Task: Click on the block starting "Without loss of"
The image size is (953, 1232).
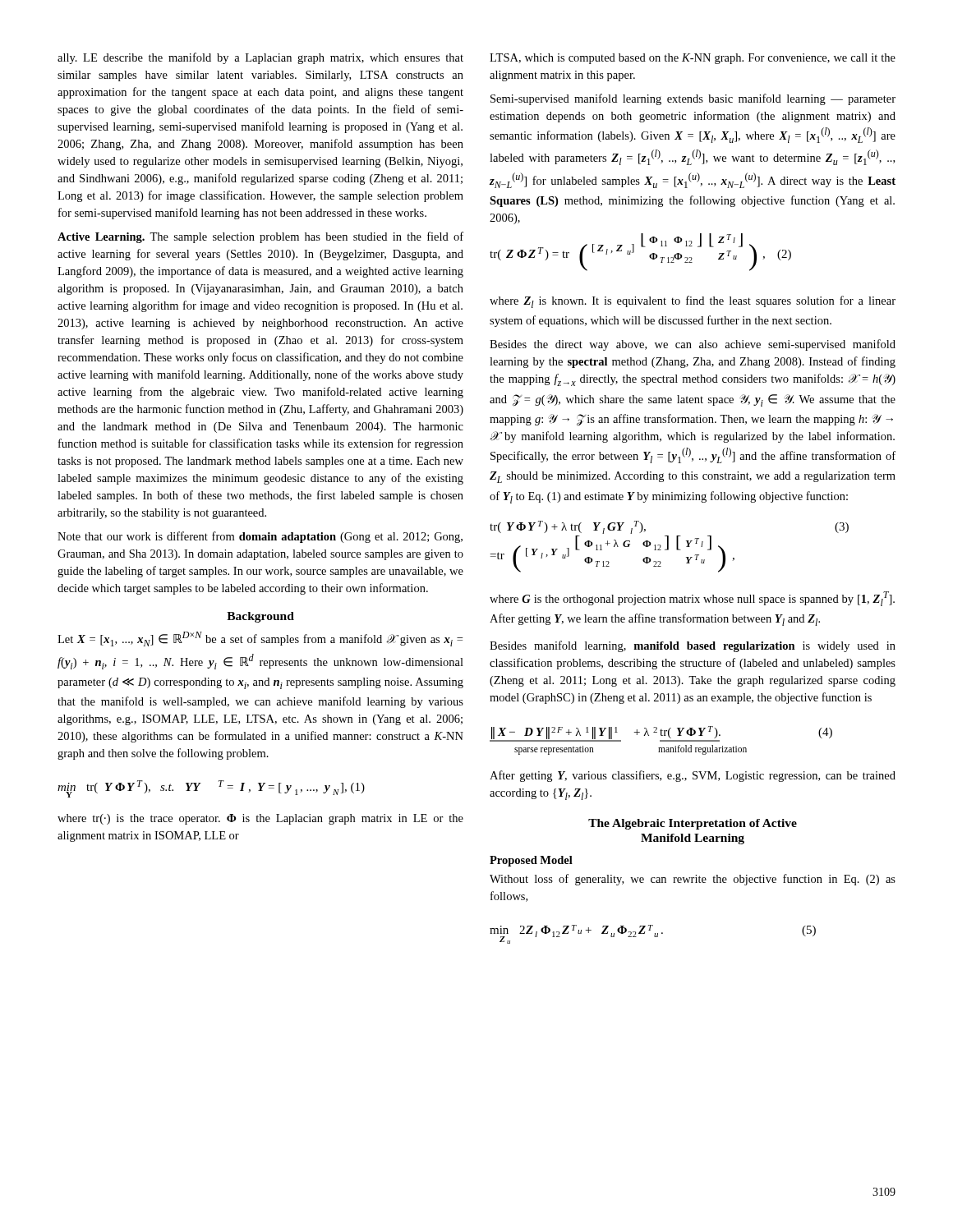Action: tap(693, 888)
